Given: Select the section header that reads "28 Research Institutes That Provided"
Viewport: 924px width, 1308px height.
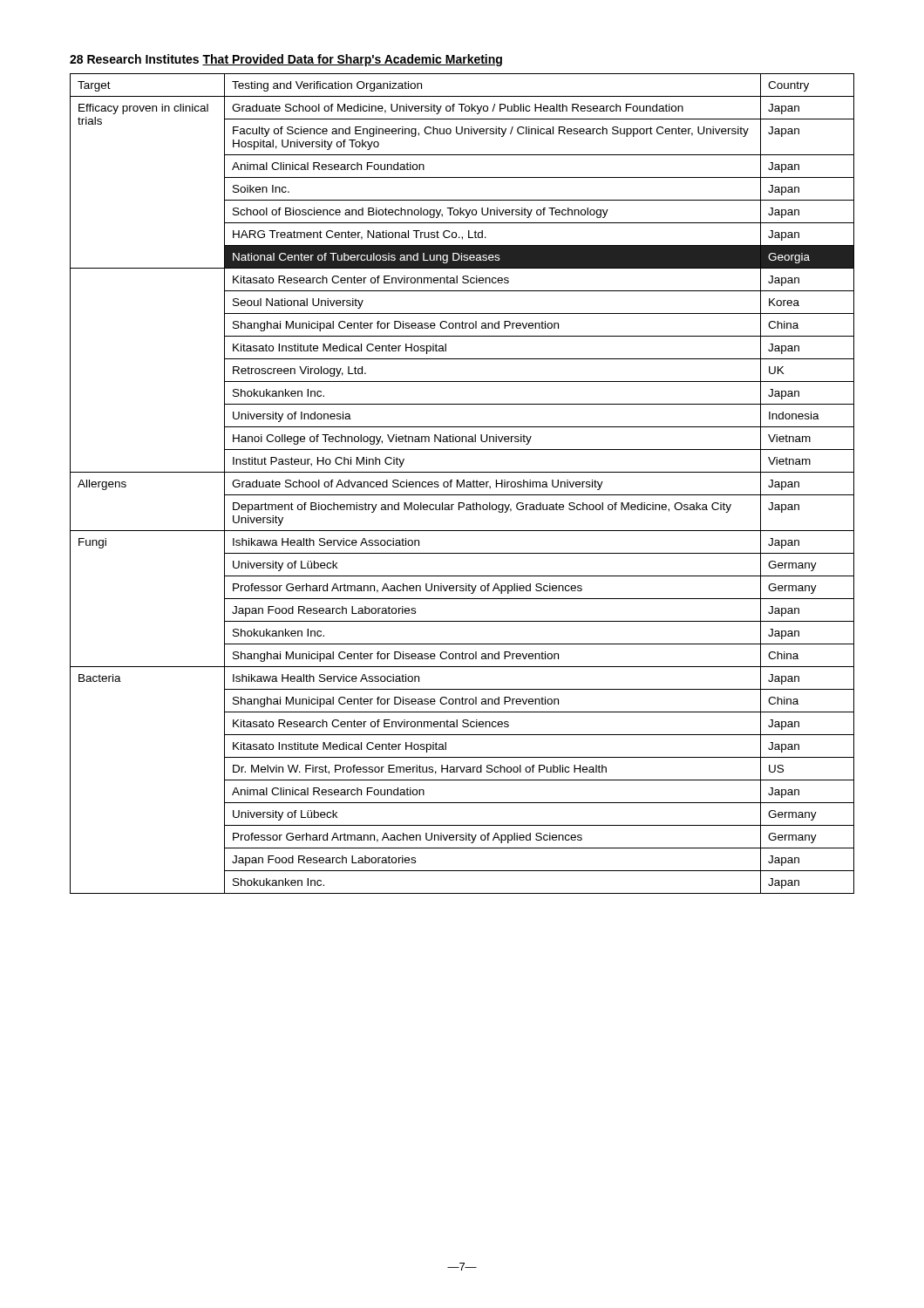Looking at the screenshot, I should pyautogui.click(x=286, y=59).
